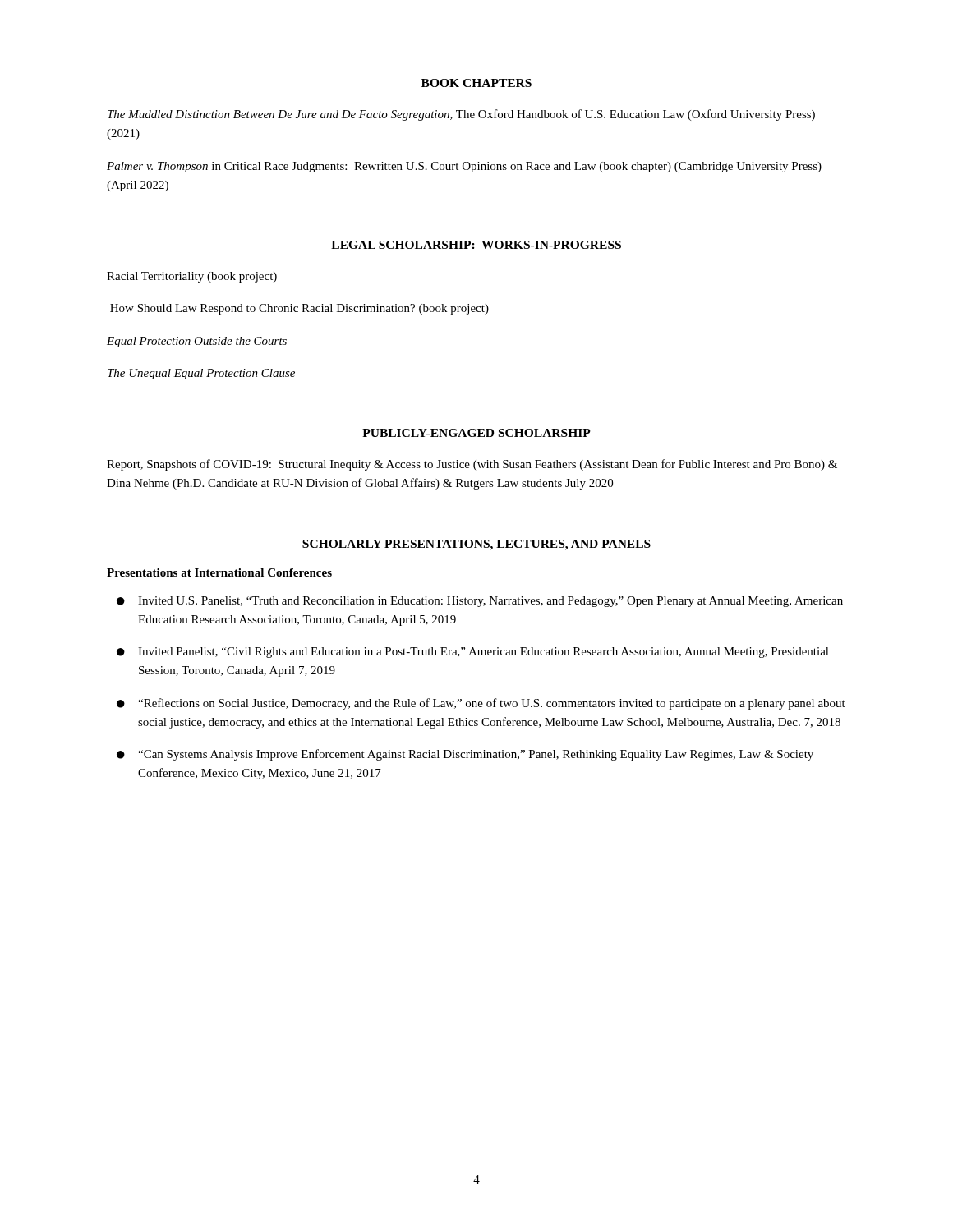Locate the block of text that opens with "● Invited Panelist,"
Viewport: 953px width, 1232px height.
[x=481, y=661]
